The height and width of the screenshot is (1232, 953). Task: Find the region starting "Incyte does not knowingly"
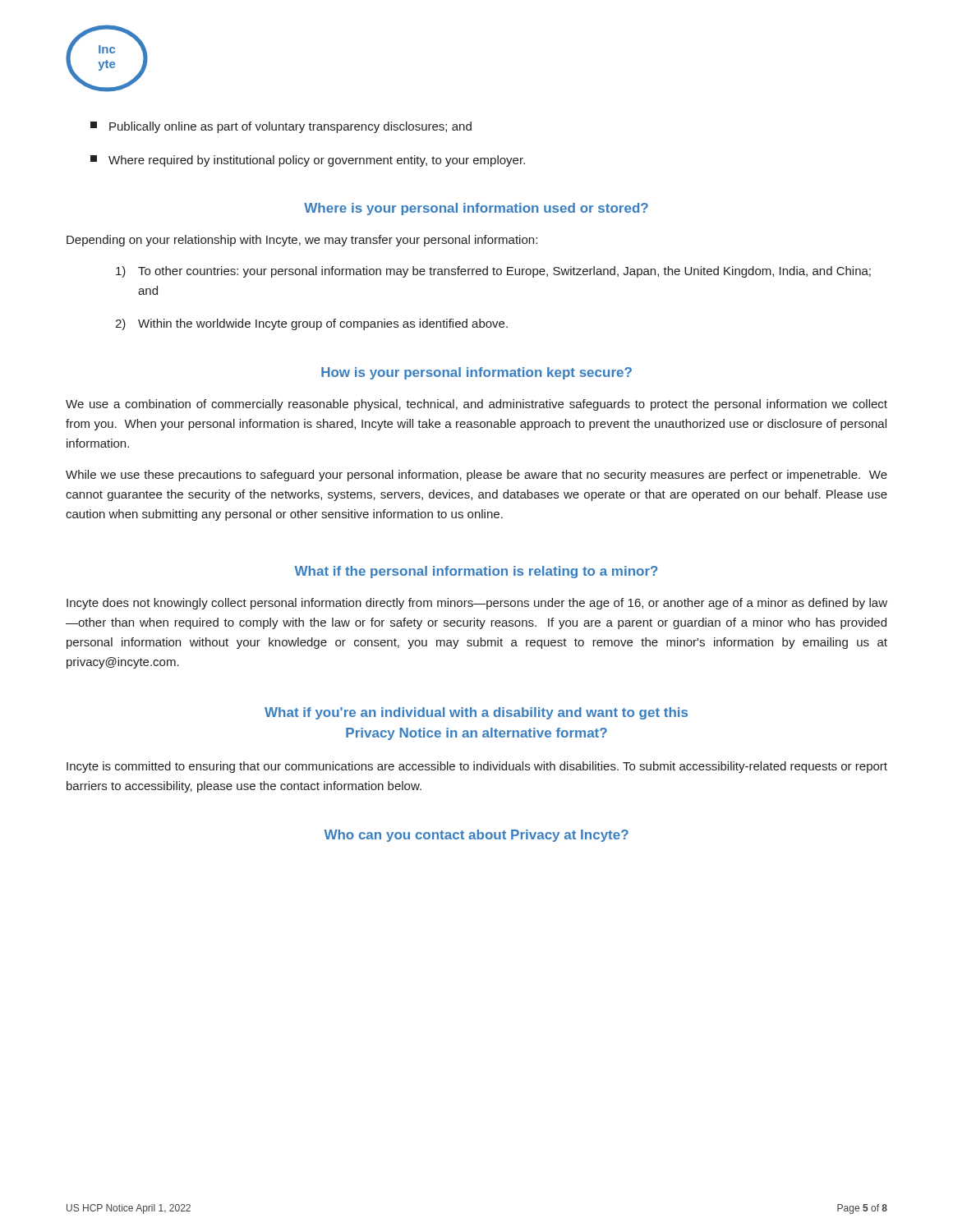point(476,632)
